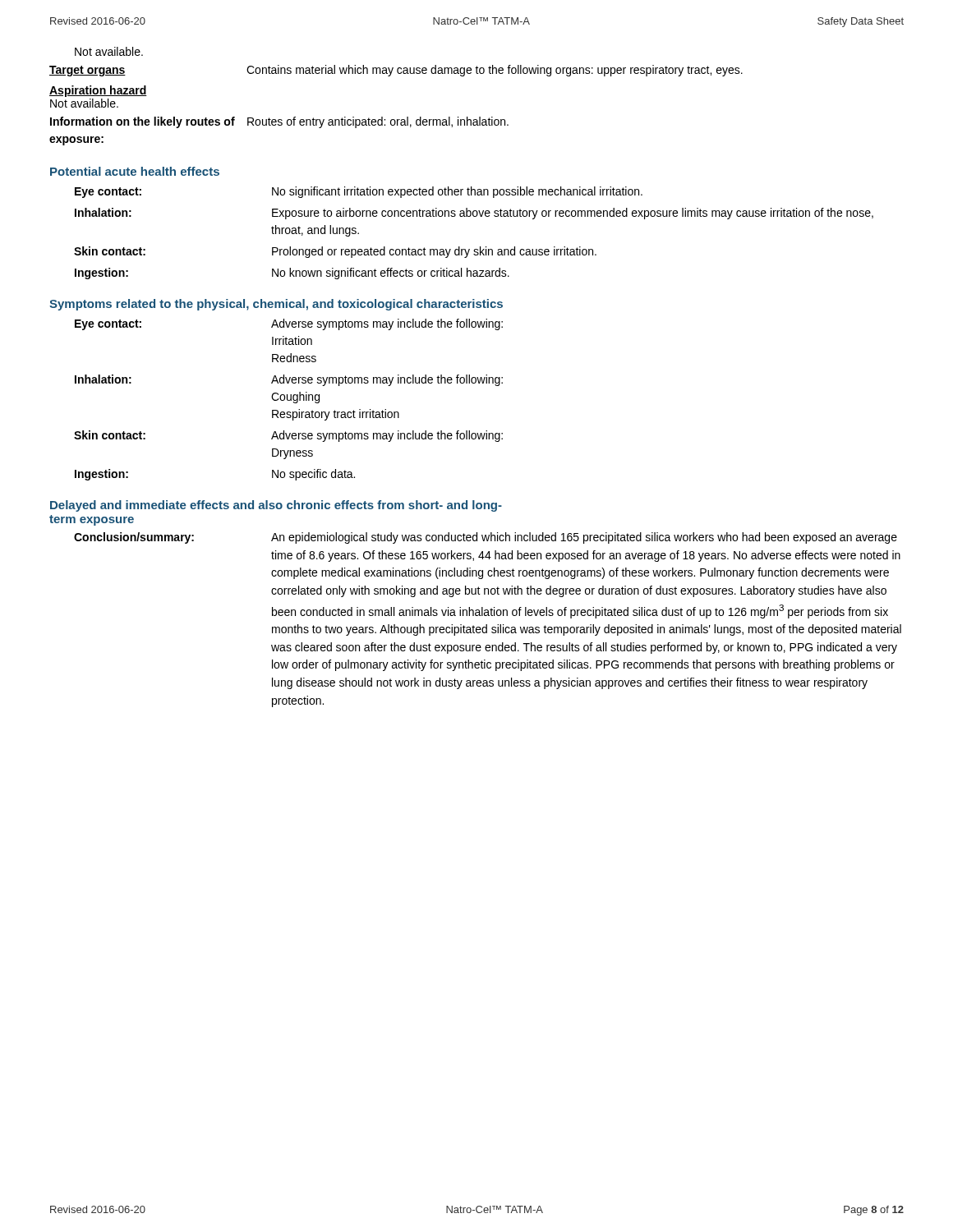Locate the region starting "Skin contact: Prolonged or"
This screenshot has height=1232, width=953.
pos(489,252)
